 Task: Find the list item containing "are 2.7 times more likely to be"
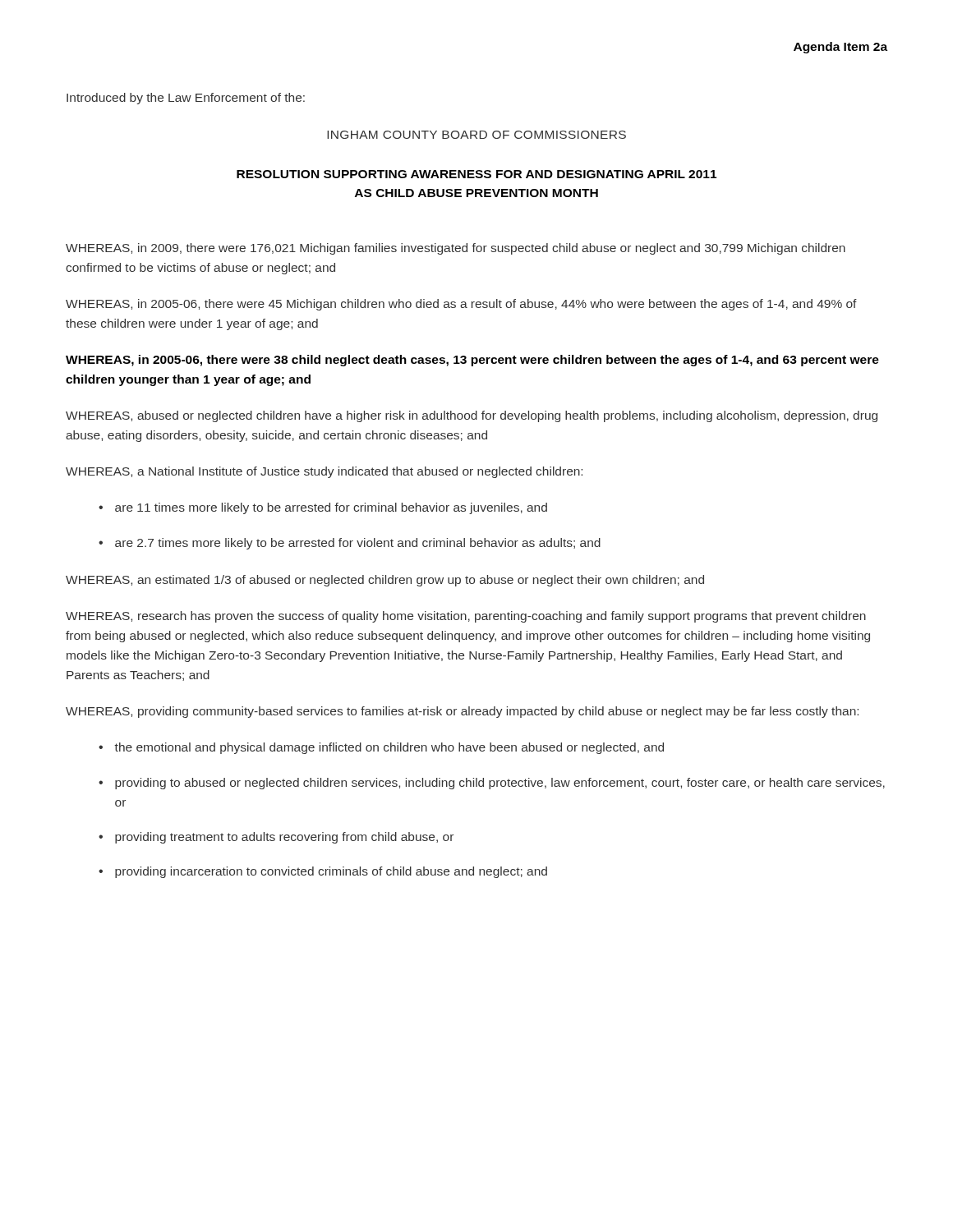tap(358, 542)
